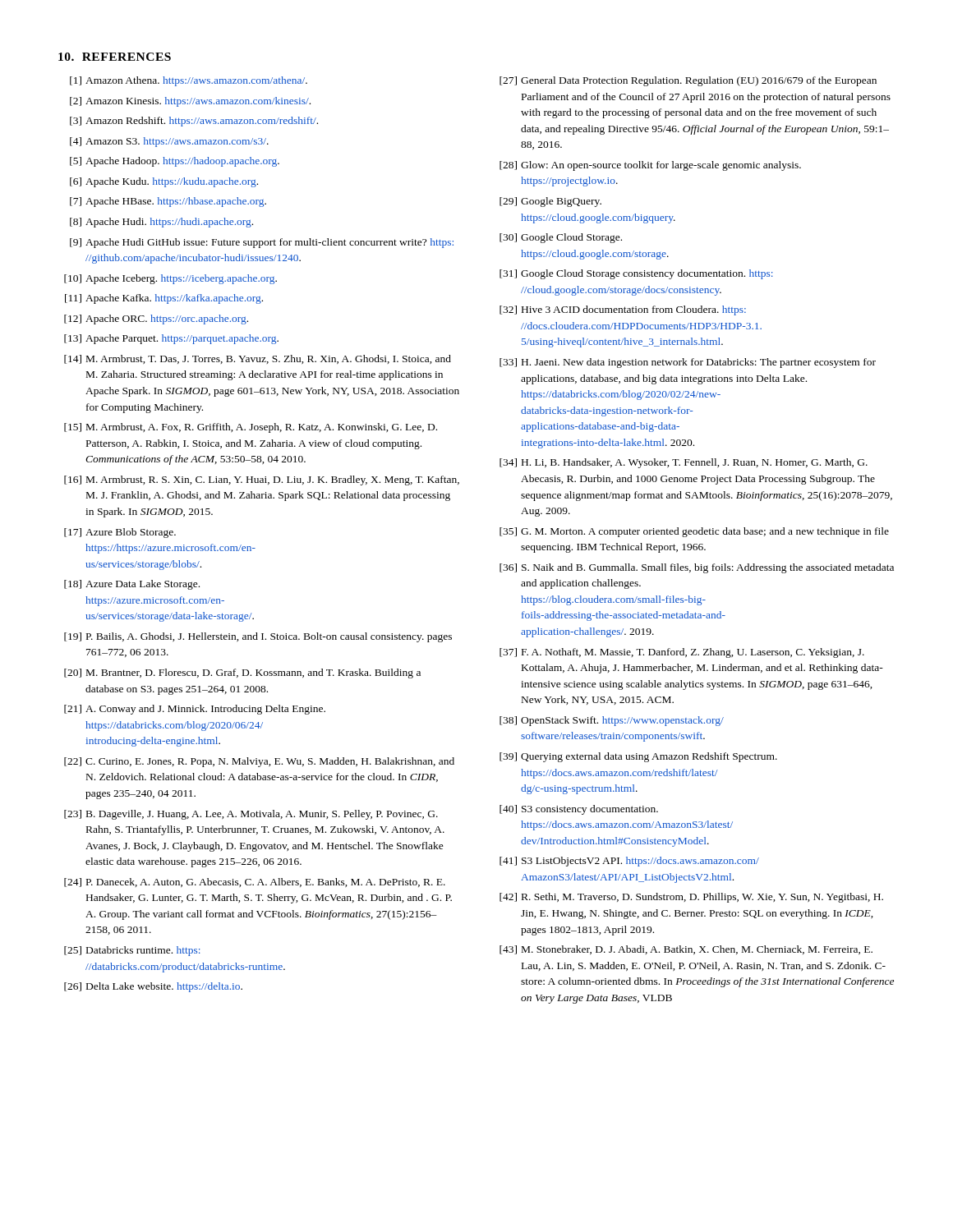Locate the block of text that opens with "[4] Amazon S3."
Screen dimensions: 1232x953
coord(259,141)
